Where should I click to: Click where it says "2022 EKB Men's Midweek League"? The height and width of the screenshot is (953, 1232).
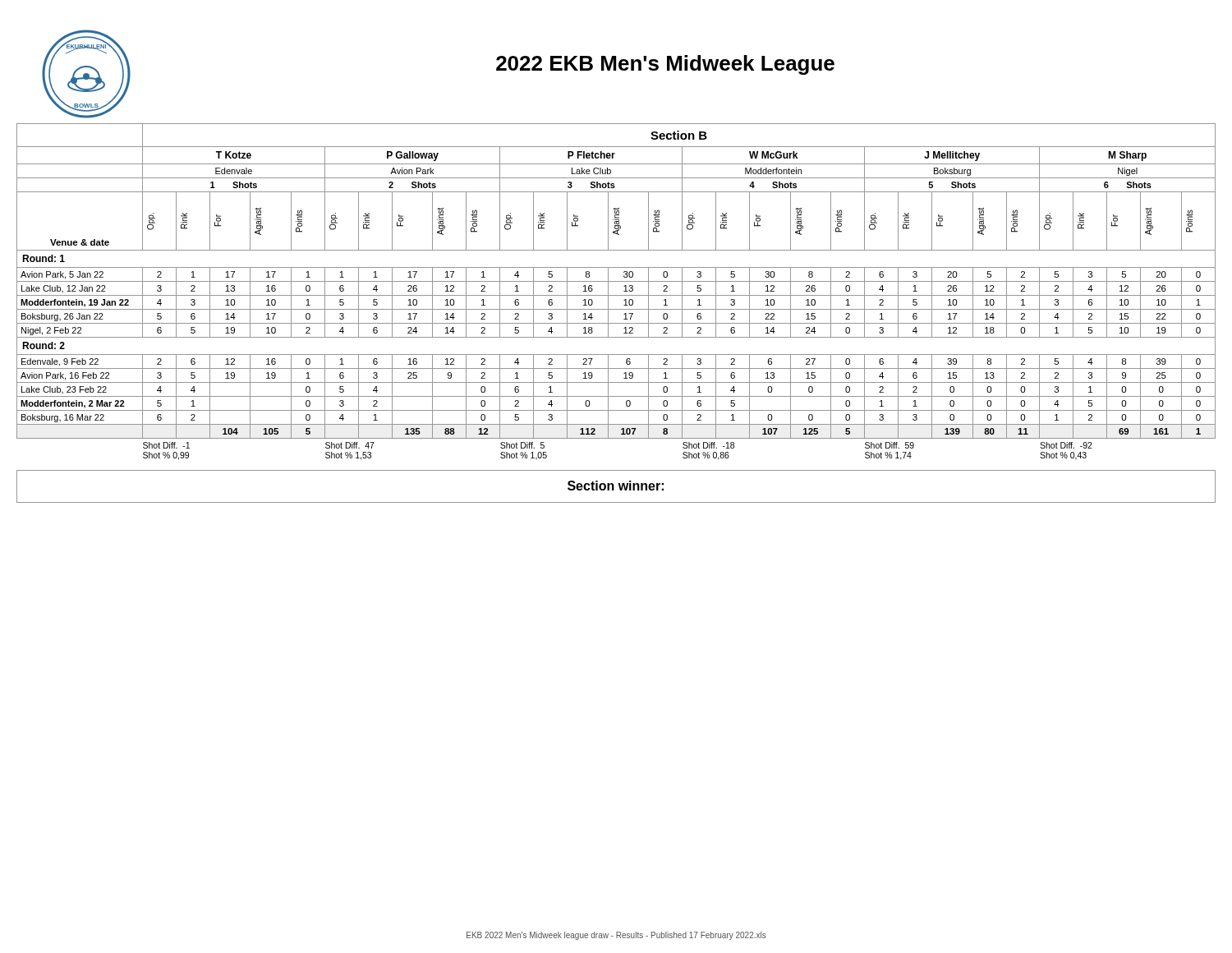click(665, 63)
